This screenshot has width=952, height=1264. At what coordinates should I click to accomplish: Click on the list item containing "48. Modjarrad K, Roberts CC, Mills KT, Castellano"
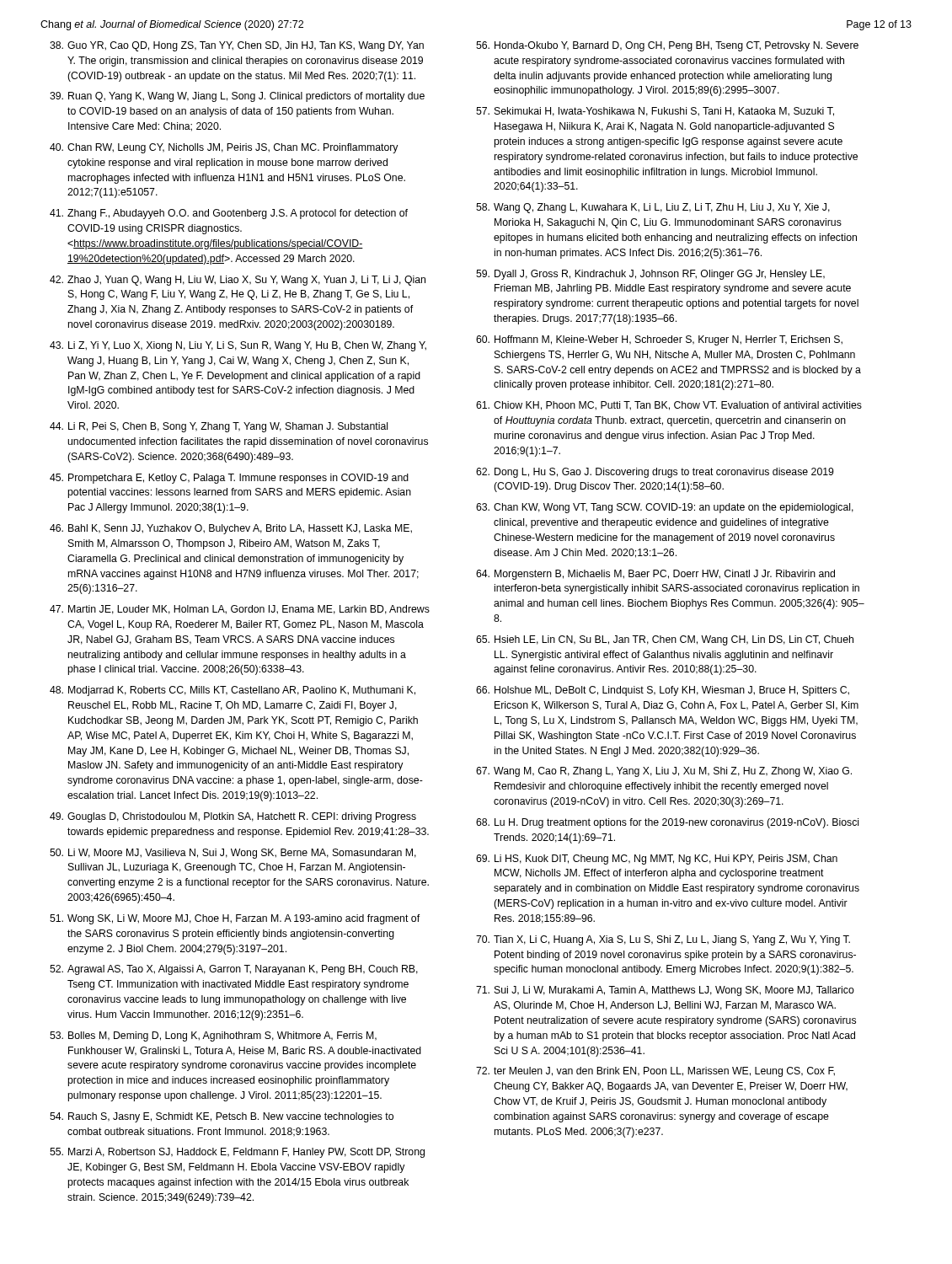pyautogui.click(x=235, y=744)
